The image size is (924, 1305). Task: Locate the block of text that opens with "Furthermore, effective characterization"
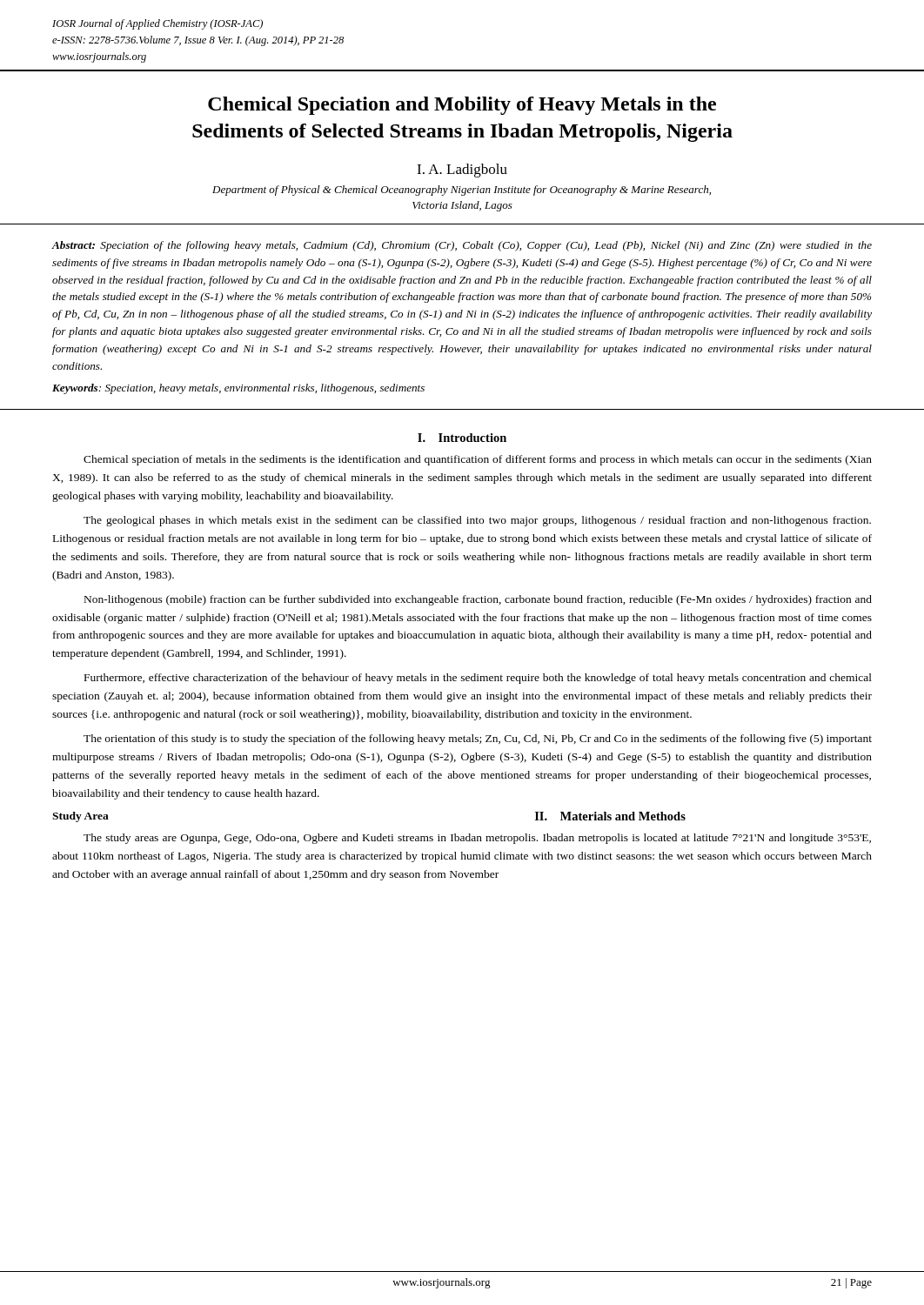pyautogui.click(x=462, y=697)
